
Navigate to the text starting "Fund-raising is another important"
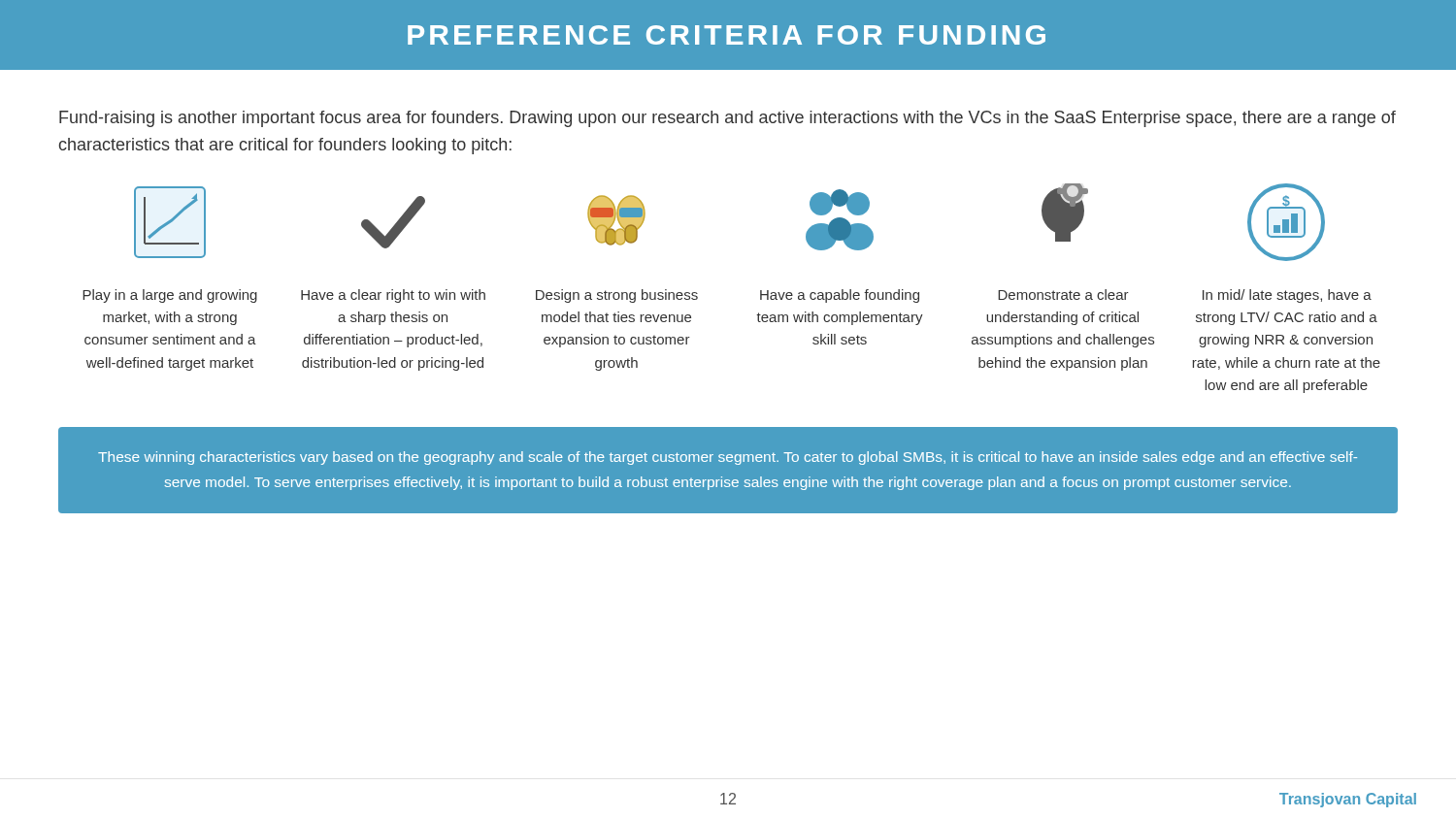(x=727, y=131)
